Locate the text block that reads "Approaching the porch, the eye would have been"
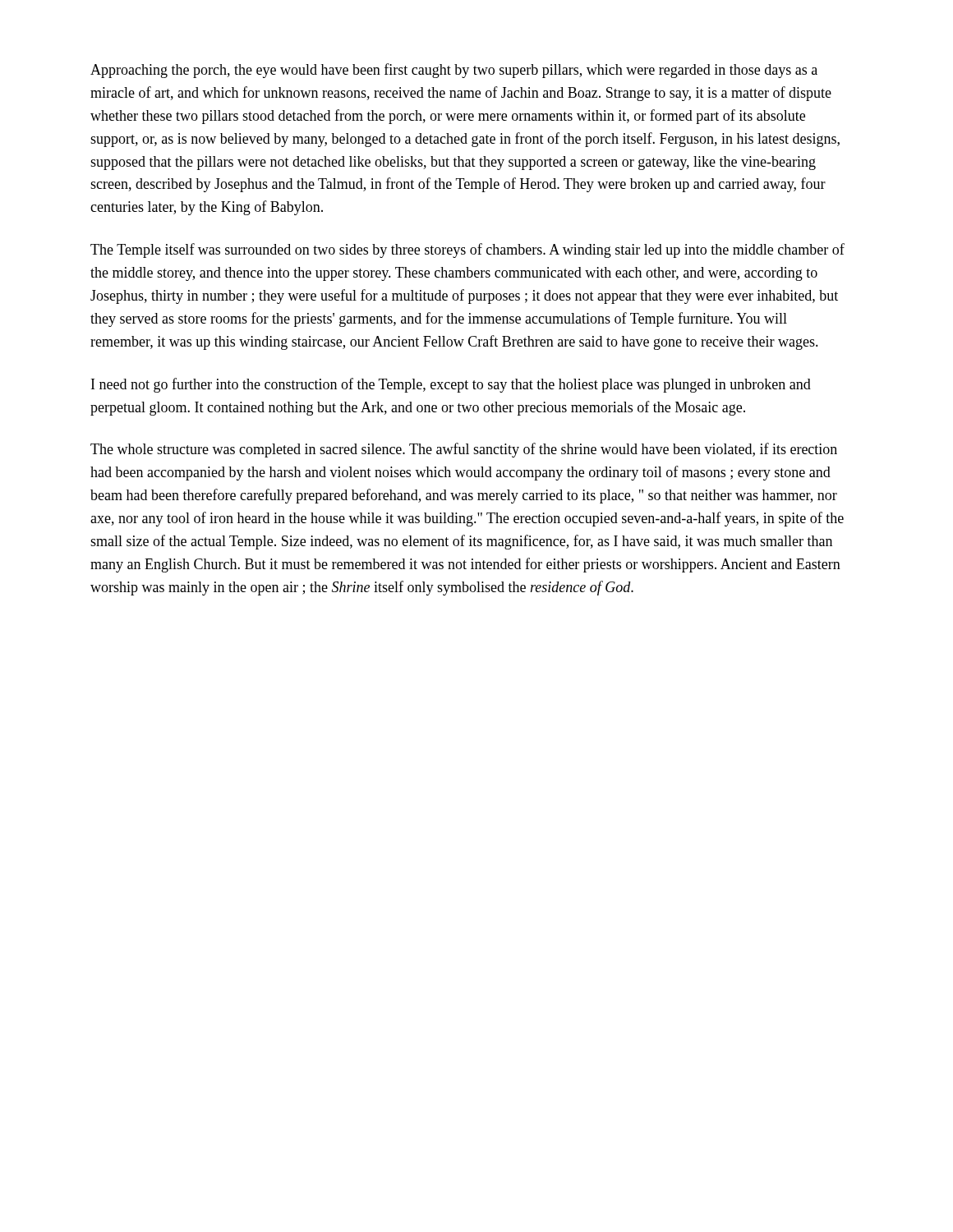Screen dimensions: 1232x953 point(465,139)
